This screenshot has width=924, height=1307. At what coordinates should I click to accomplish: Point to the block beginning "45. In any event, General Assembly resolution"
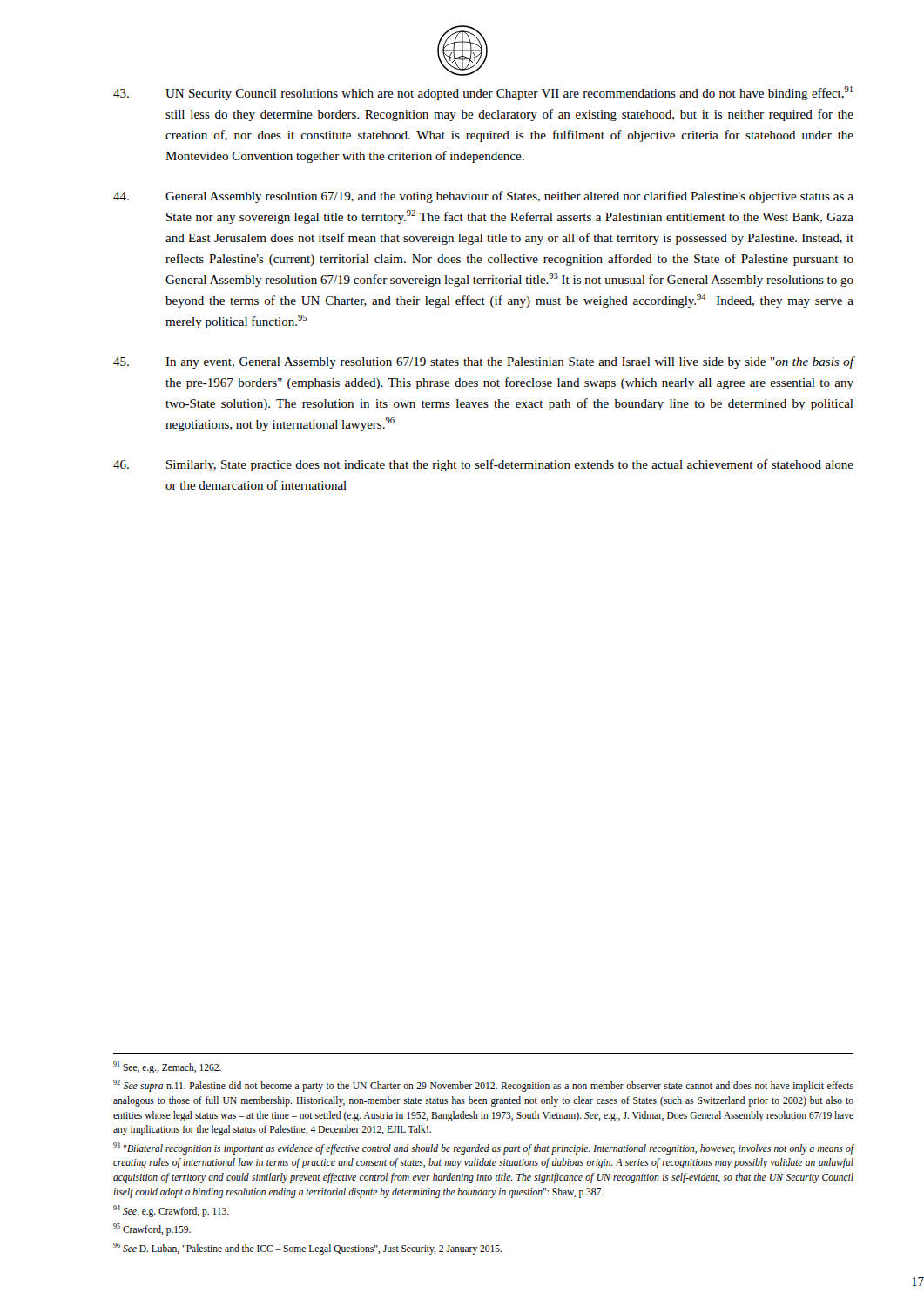point(483,393)
